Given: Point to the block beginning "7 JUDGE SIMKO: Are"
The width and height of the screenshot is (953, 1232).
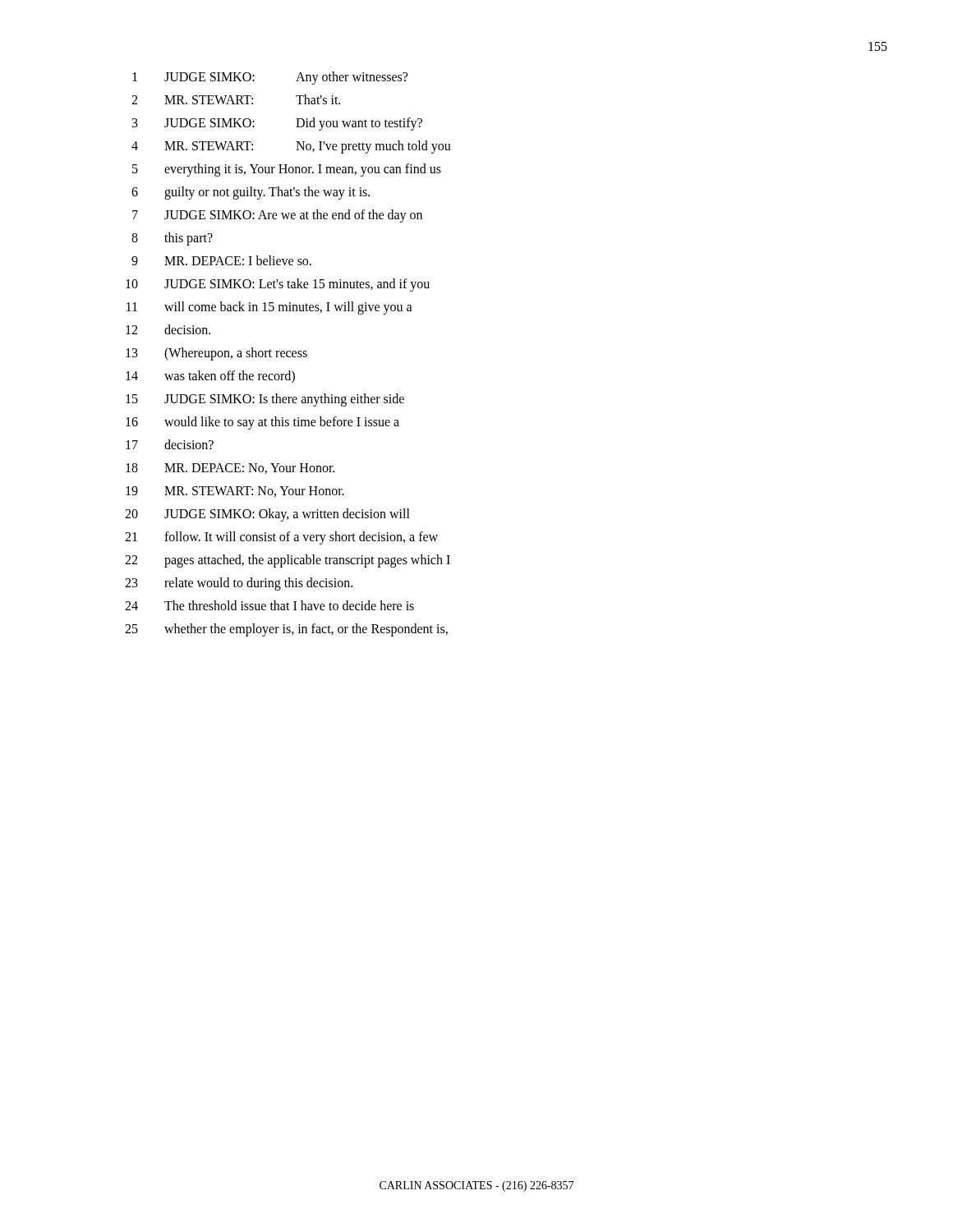Looking at the screenshot, I should pos(277,216).
